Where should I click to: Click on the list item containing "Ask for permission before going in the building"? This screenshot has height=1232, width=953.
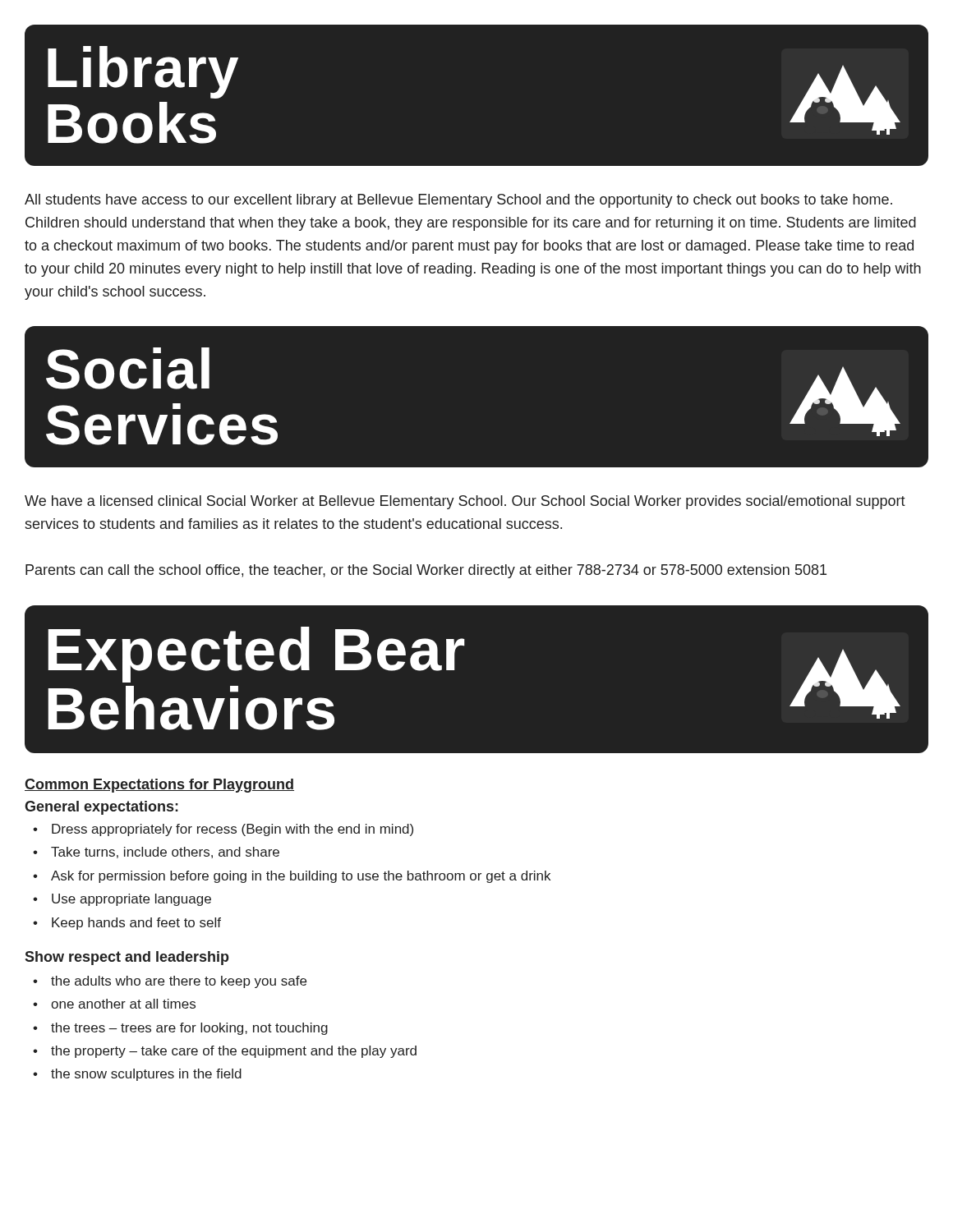coord(301,876)
